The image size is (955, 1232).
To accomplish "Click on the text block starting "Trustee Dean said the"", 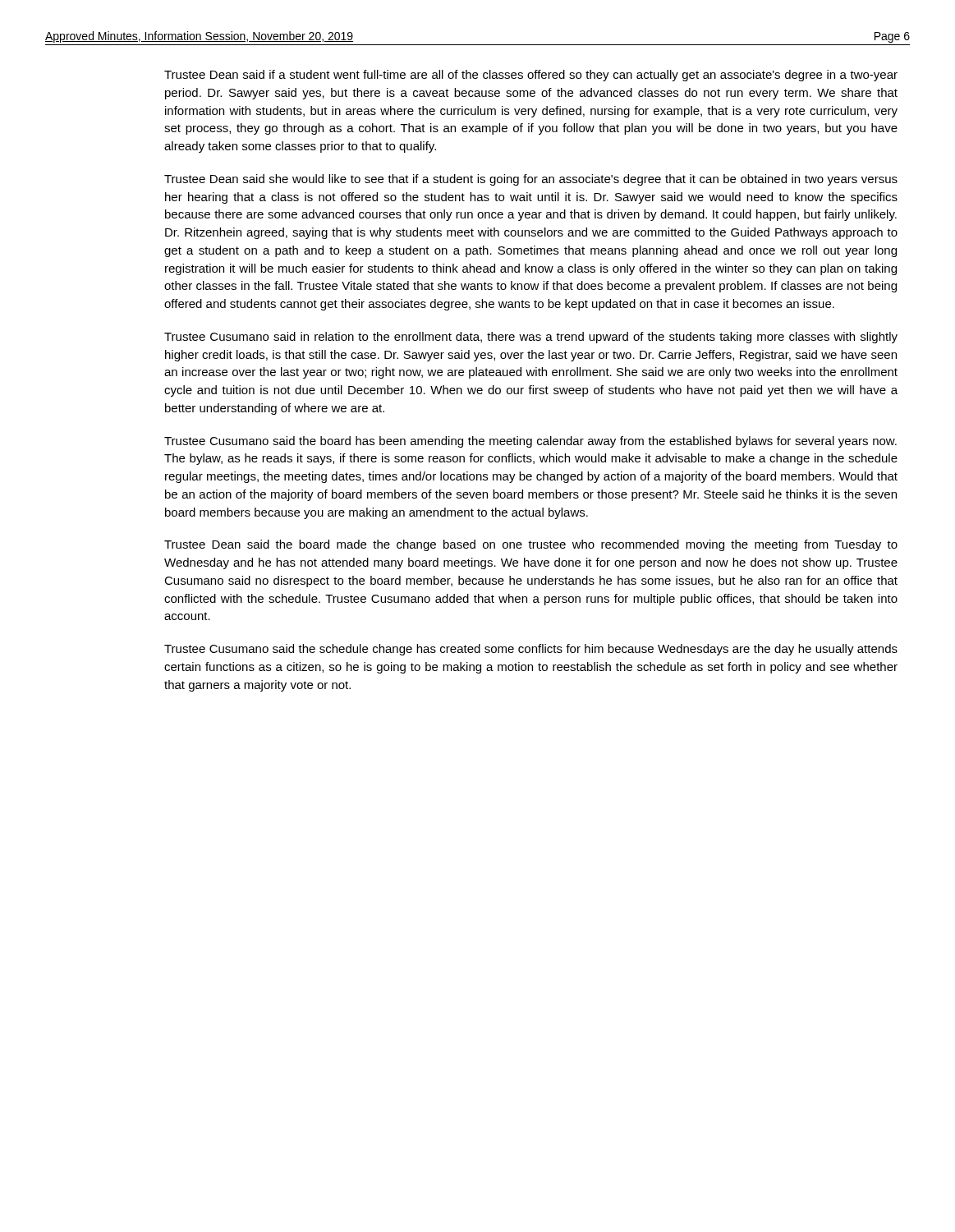I will [x=531, y=580].
